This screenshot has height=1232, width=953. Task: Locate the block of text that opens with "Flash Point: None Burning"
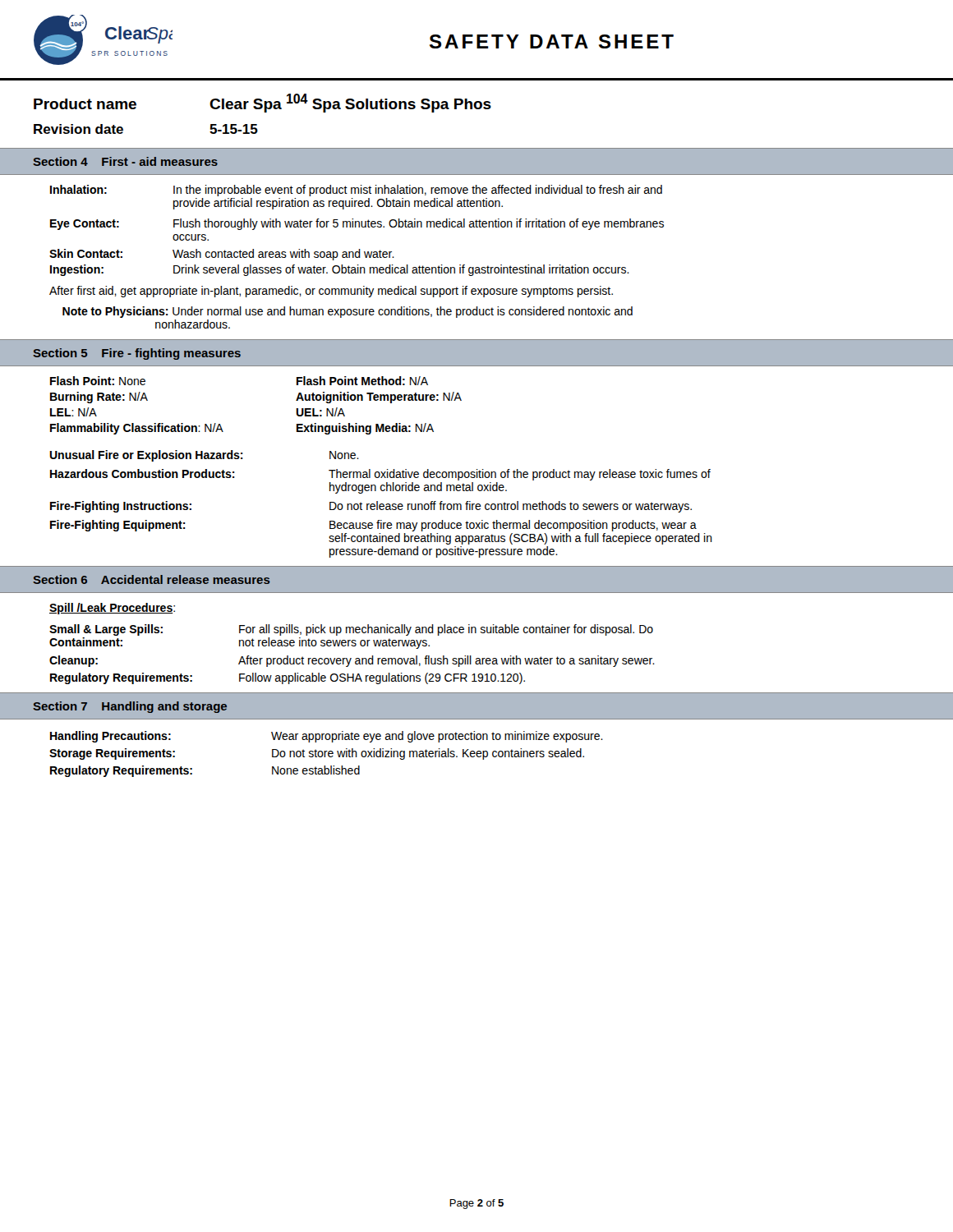point(99,381)
